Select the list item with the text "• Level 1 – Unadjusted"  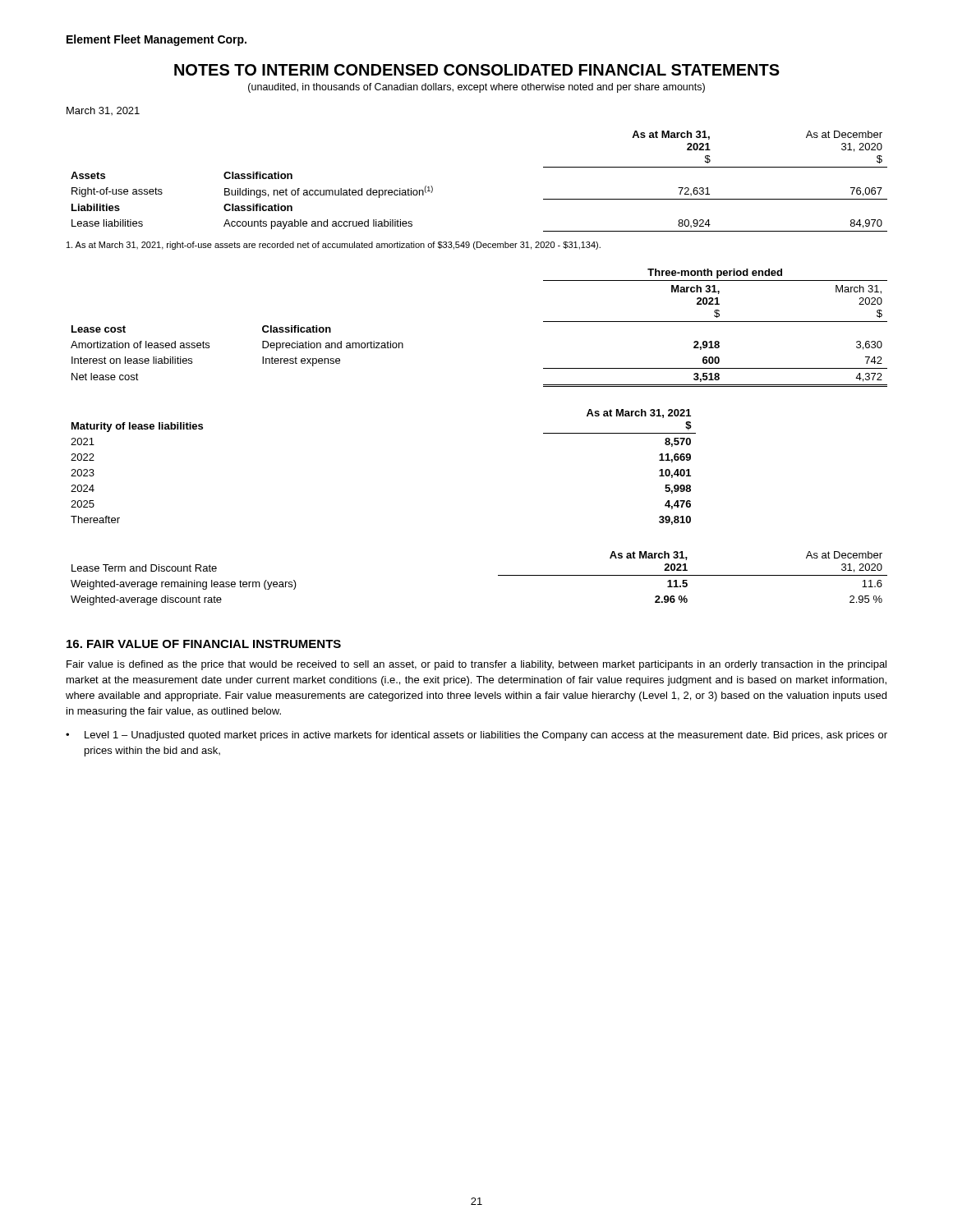coord(476,743)
